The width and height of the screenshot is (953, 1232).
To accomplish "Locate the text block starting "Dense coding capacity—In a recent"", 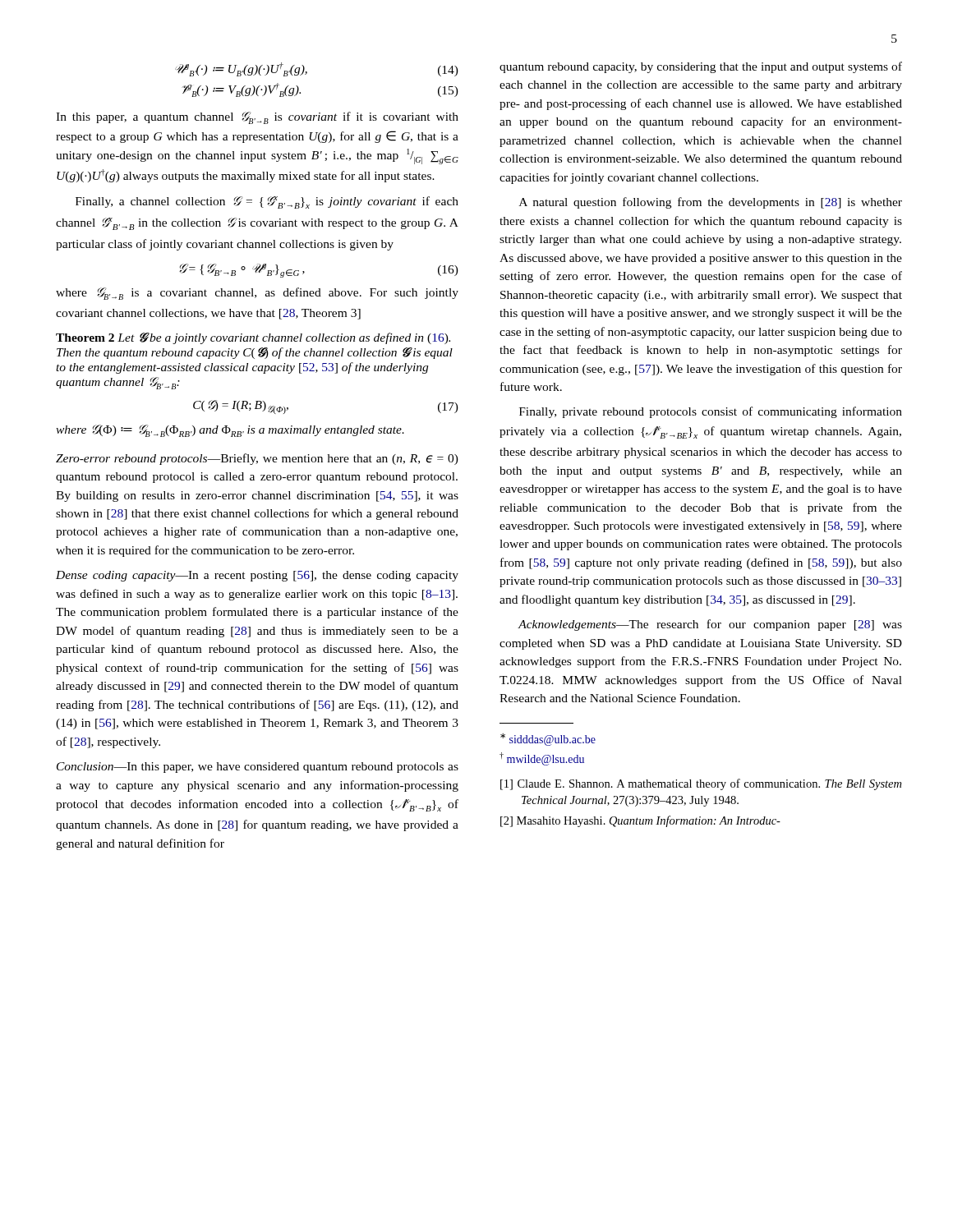I will pos(257,658).
